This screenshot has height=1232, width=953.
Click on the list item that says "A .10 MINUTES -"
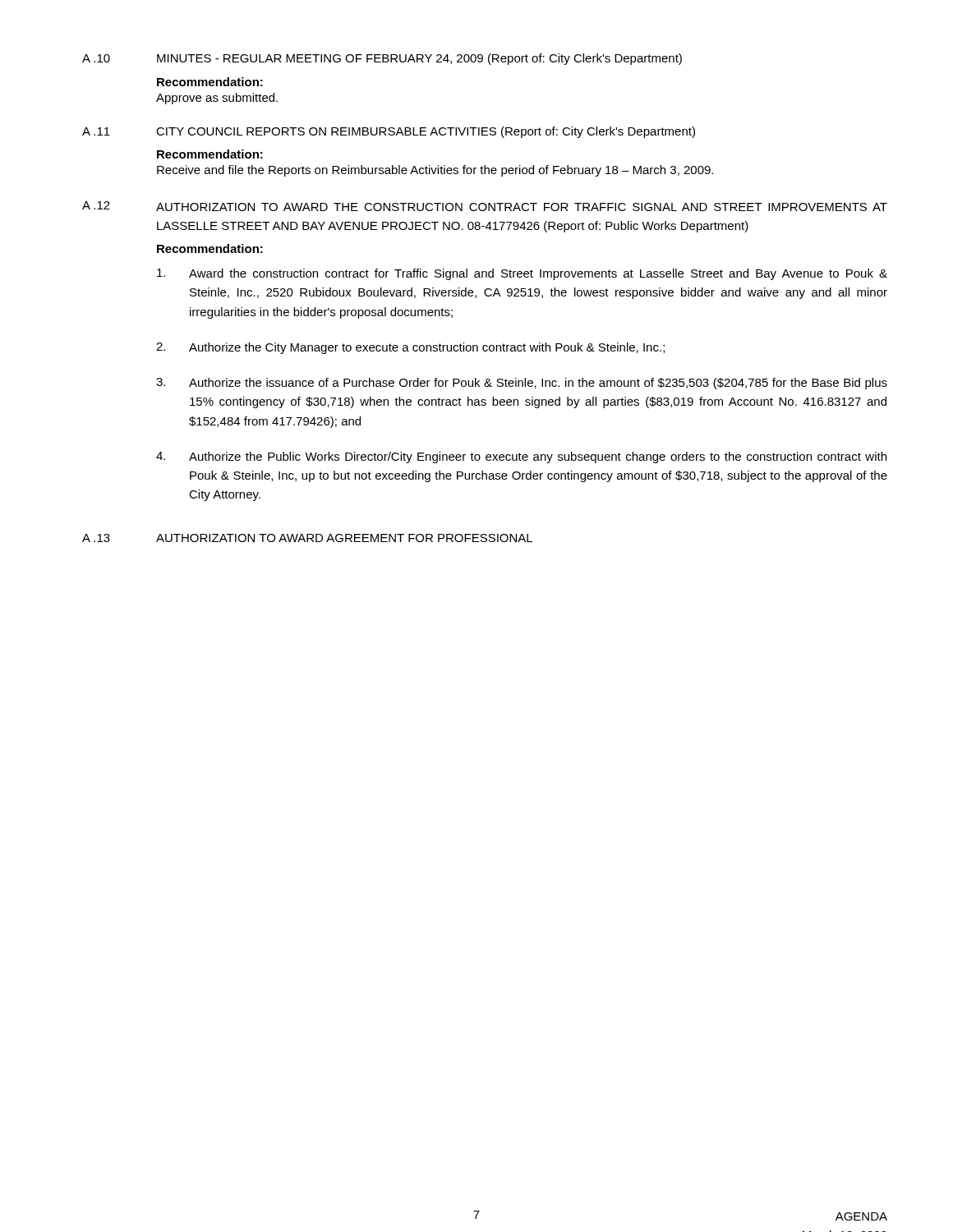pos(485,59)
